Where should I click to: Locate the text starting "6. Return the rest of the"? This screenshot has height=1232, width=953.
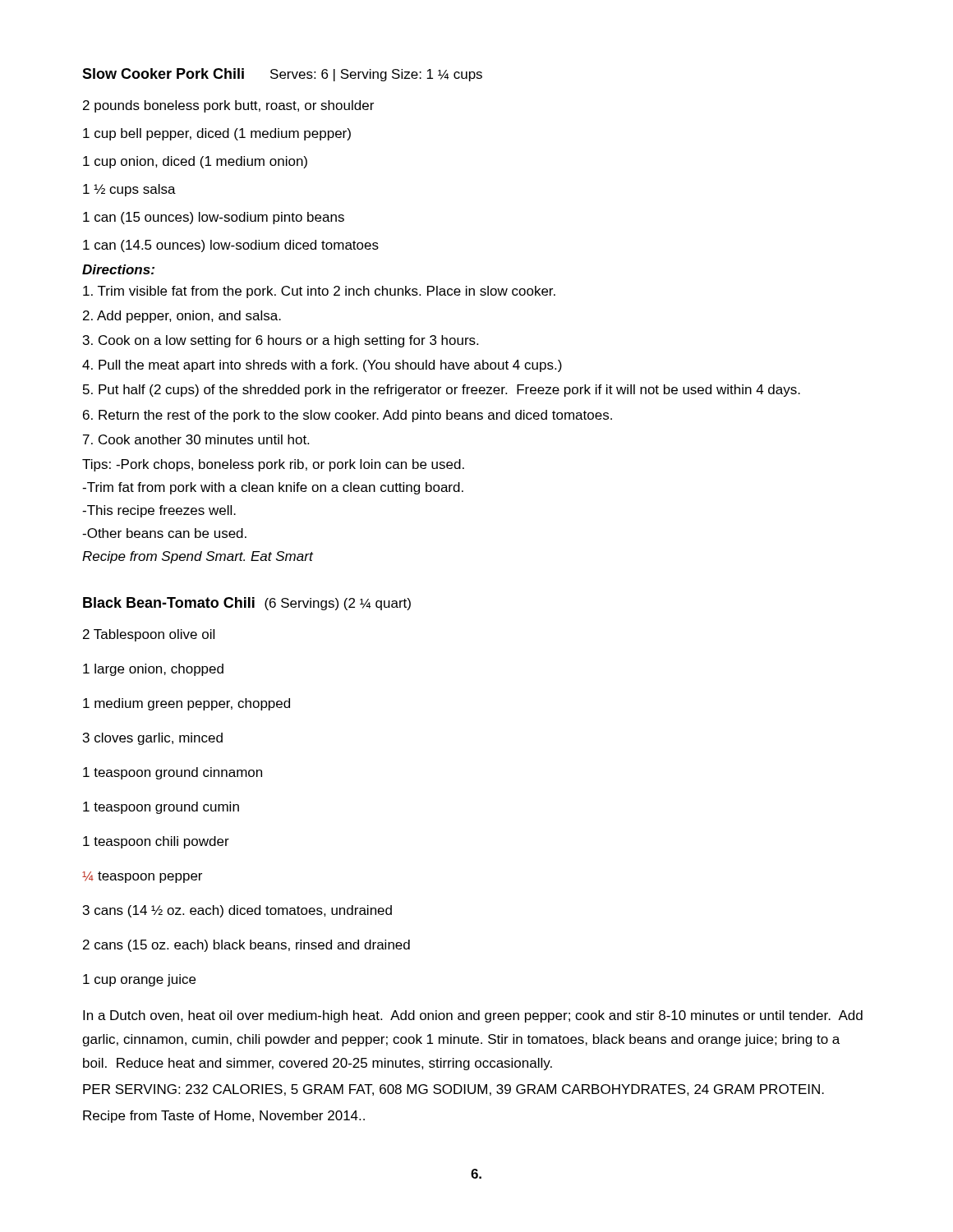[x=476, y=415]
